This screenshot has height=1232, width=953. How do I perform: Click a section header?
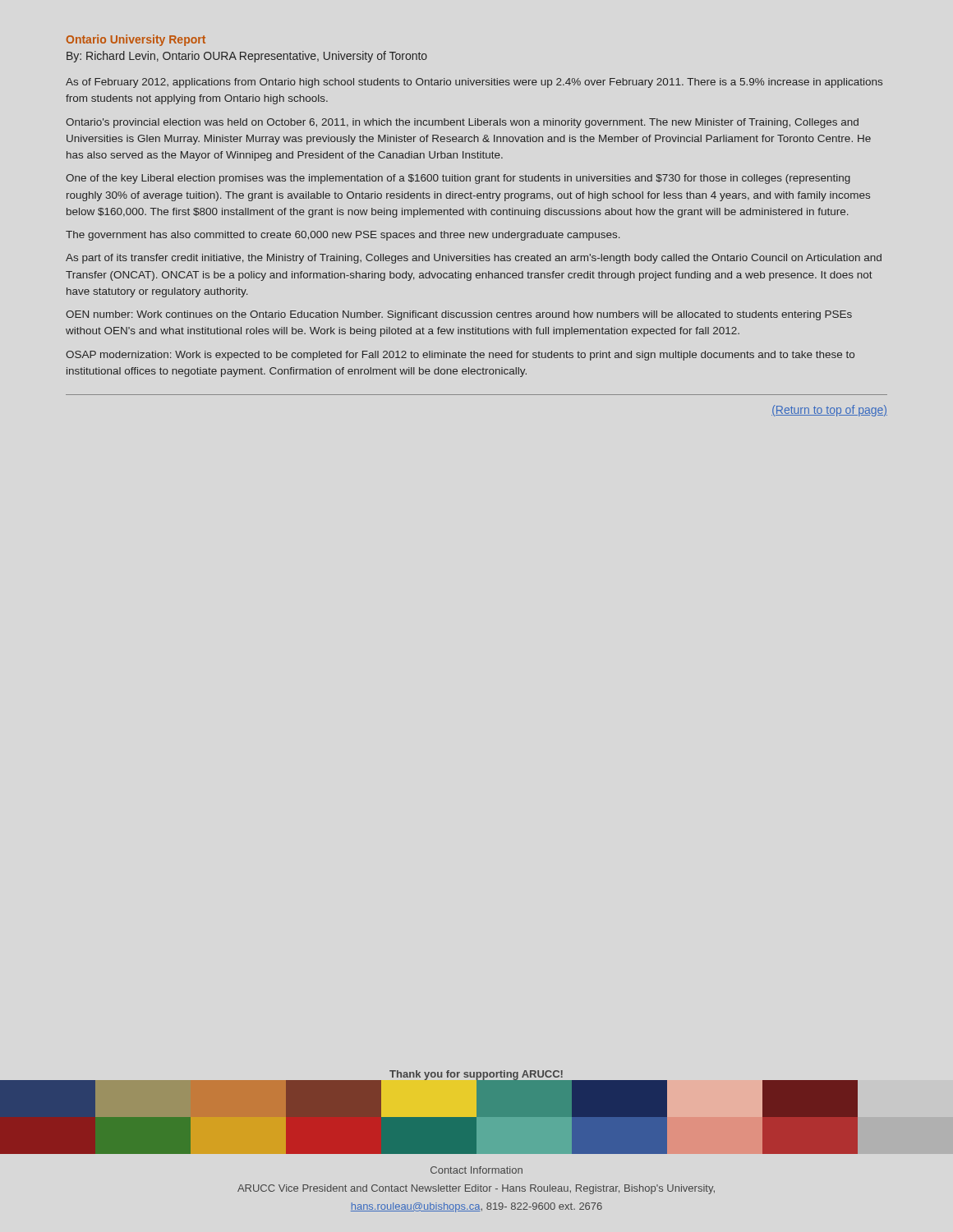(x=136, y=39)
